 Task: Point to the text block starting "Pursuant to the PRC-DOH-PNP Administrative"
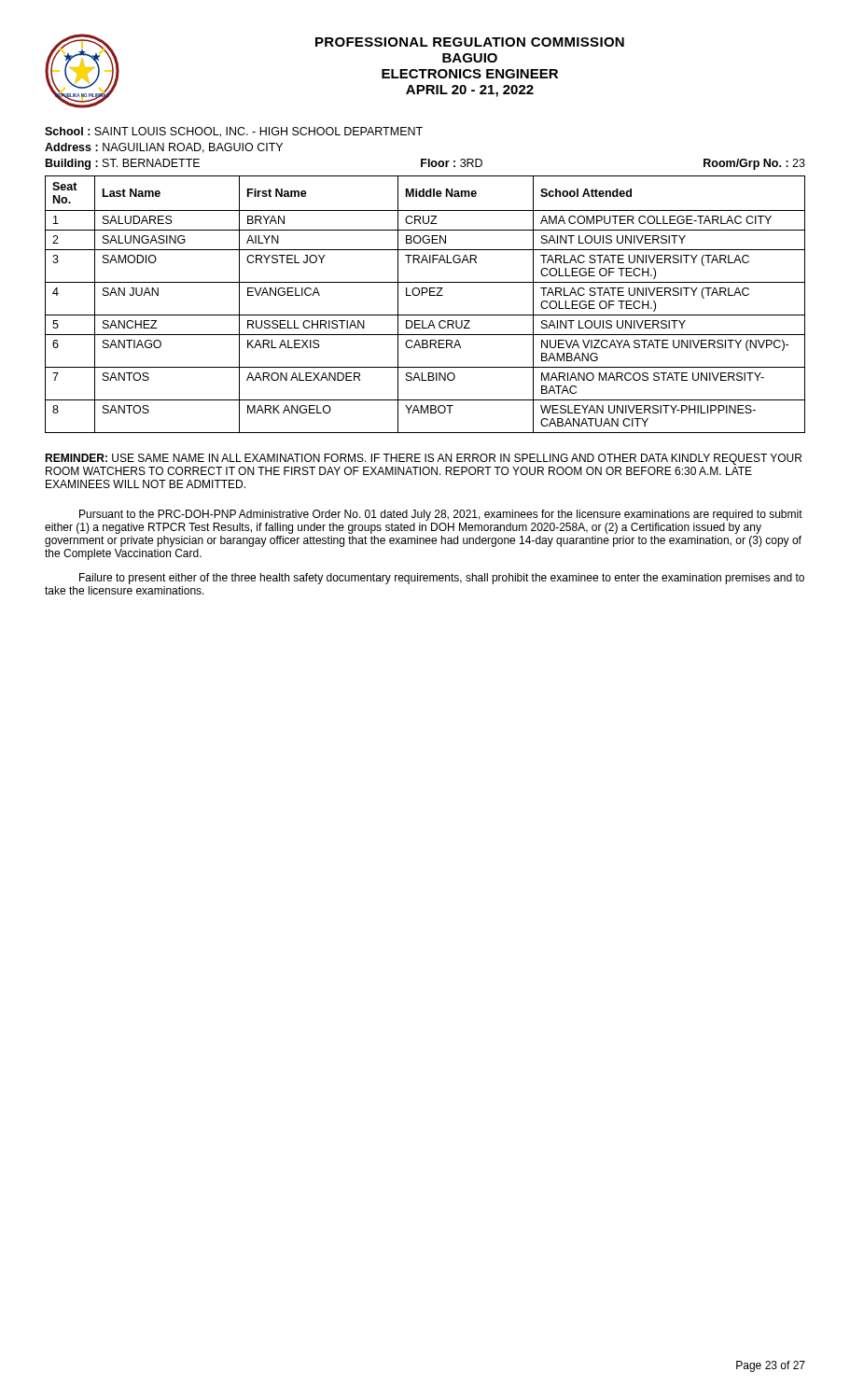423,534
